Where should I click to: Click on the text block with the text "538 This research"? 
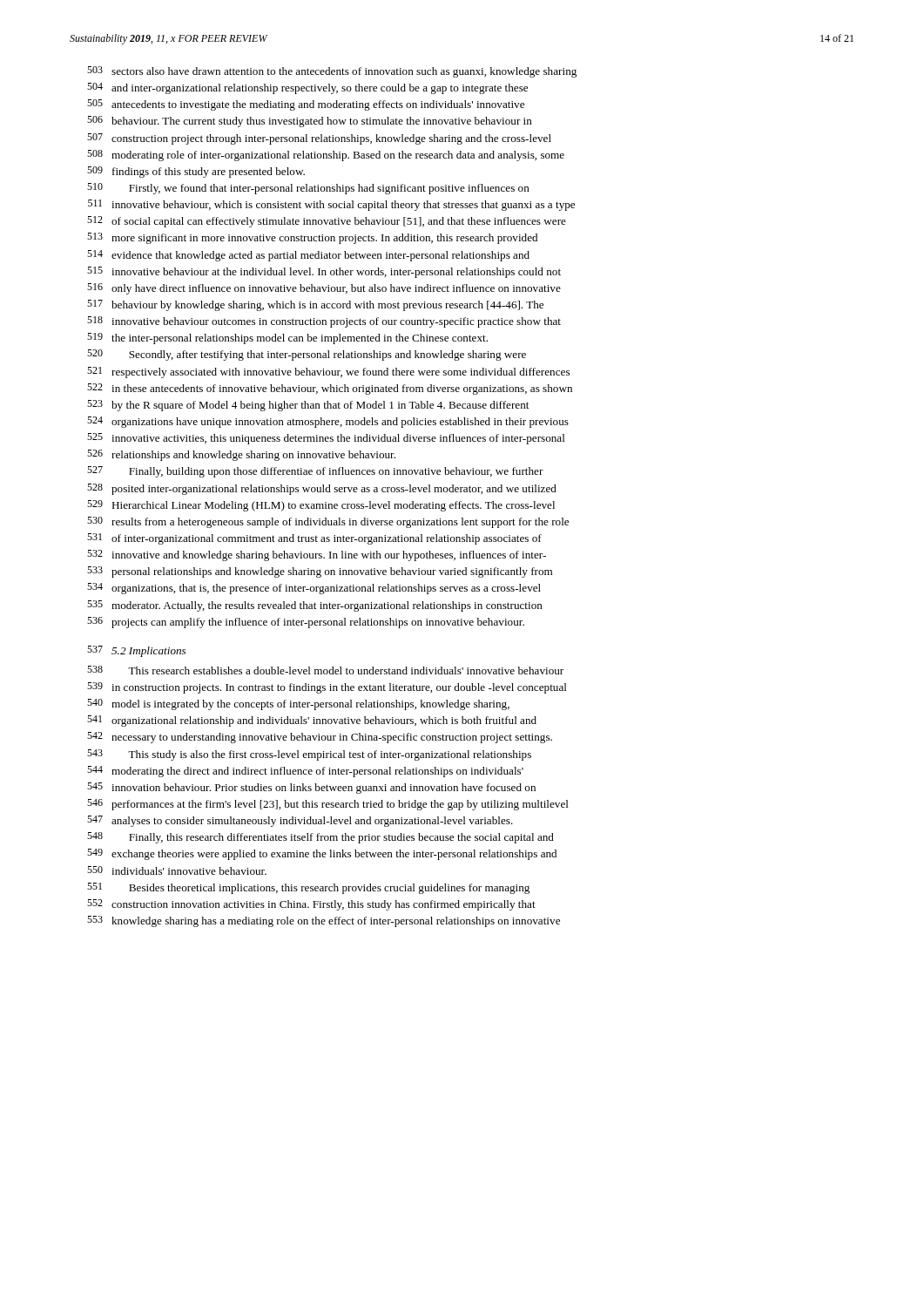point(462,704)
